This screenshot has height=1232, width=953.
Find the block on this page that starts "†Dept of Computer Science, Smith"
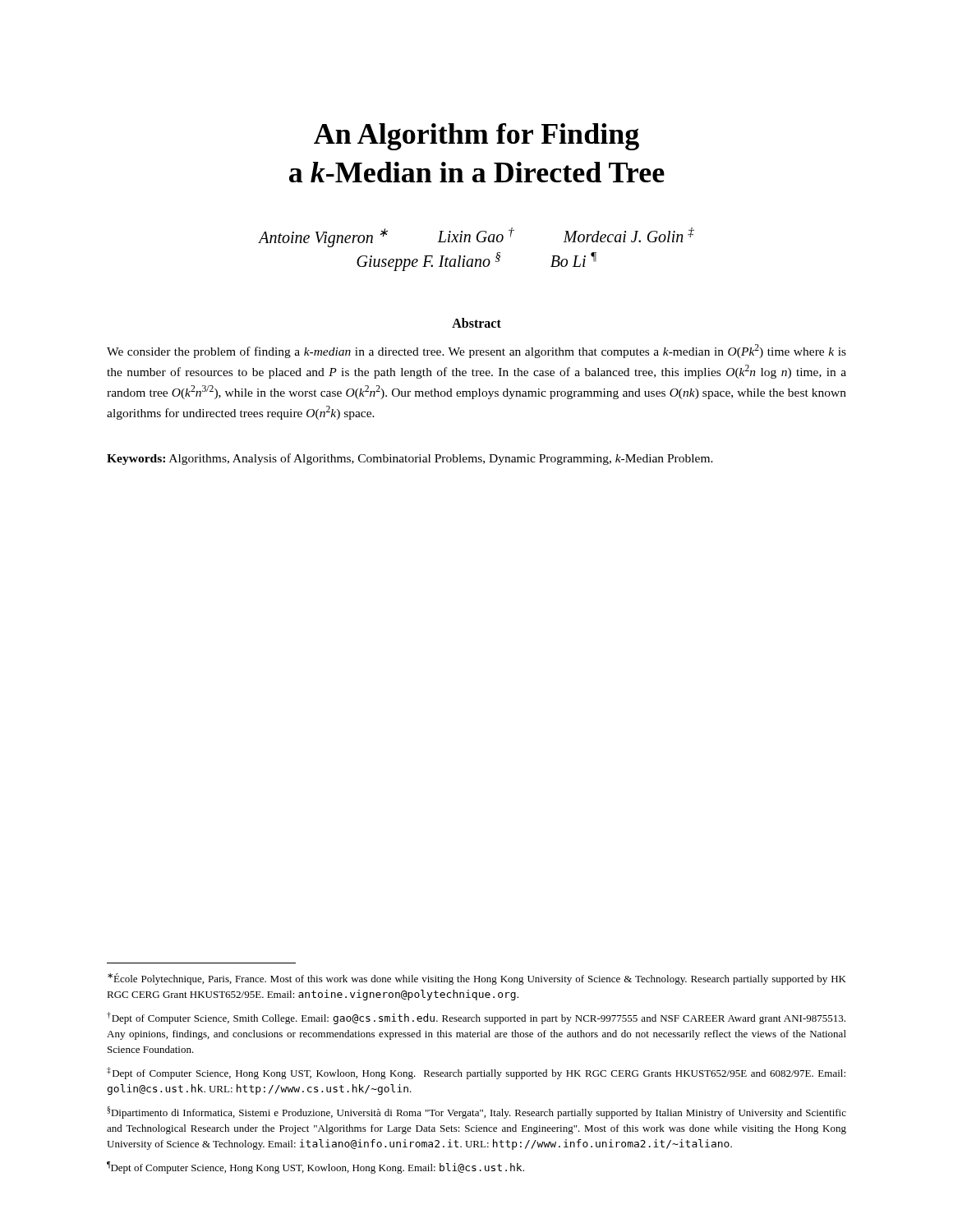(476, 1033)
